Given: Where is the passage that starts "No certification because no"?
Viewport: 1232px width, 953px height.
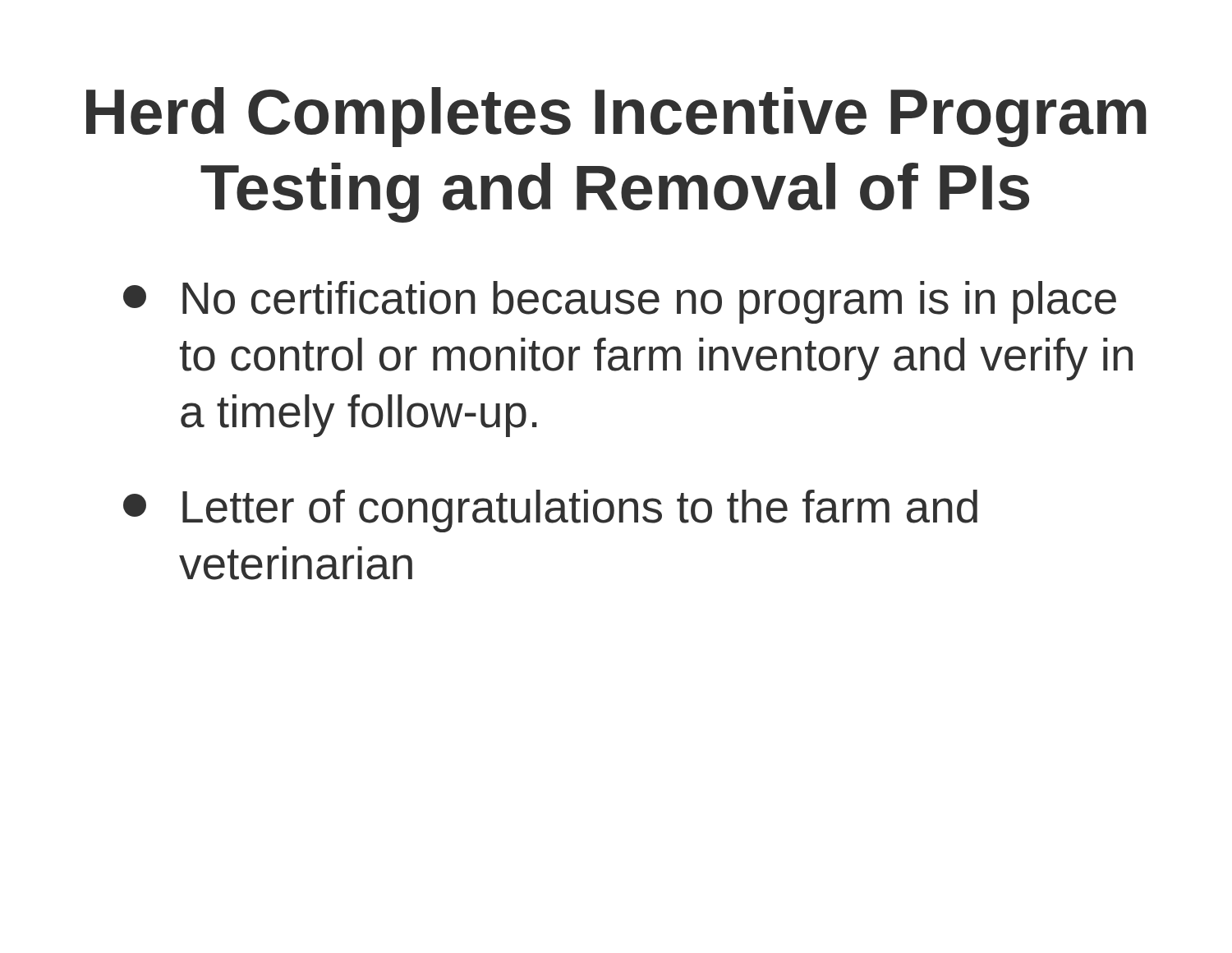Looking at the screenshot, I should [641, 355].
